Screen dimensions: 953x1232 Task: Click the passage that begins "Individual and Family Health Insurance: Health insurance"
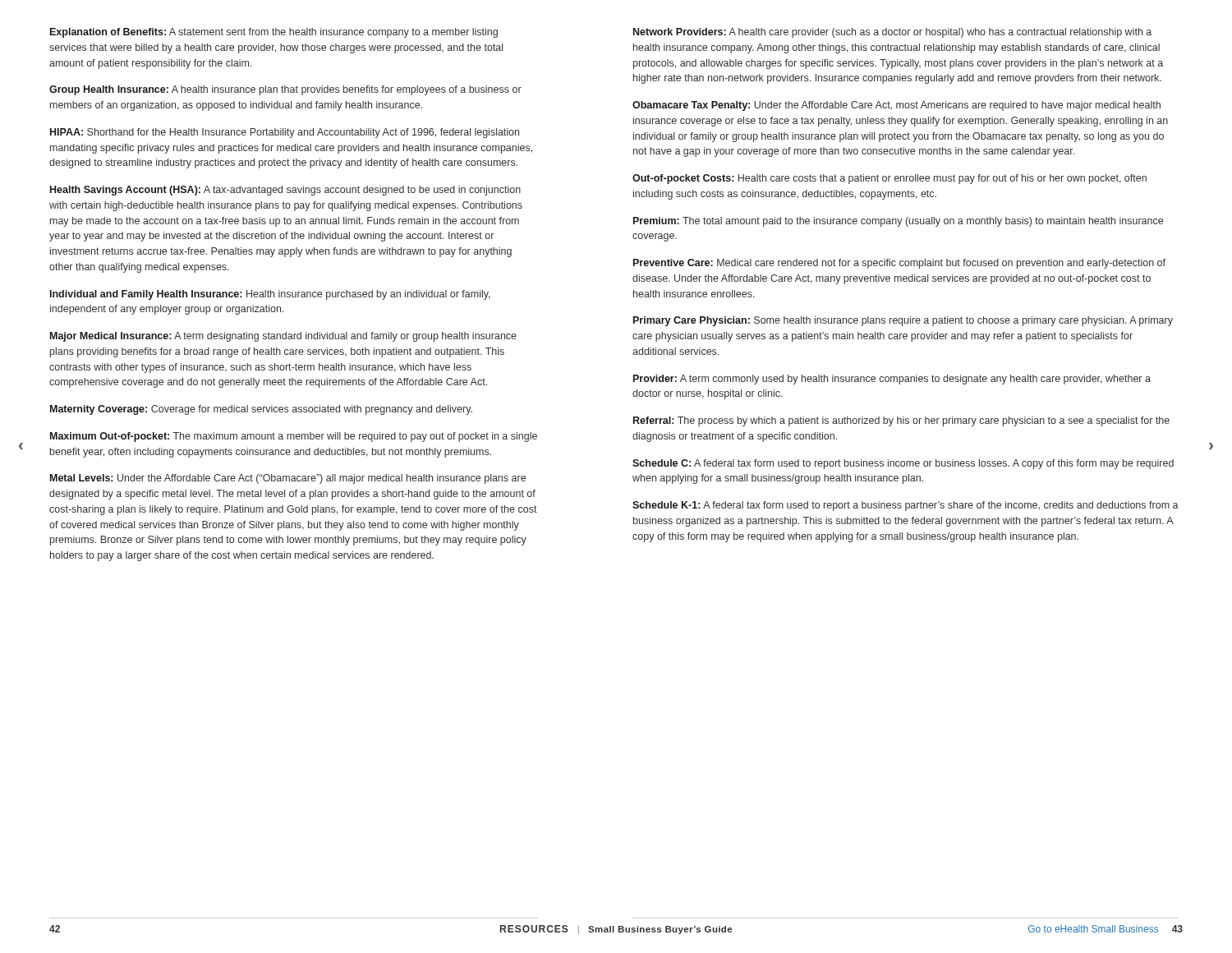pos(270,301)
